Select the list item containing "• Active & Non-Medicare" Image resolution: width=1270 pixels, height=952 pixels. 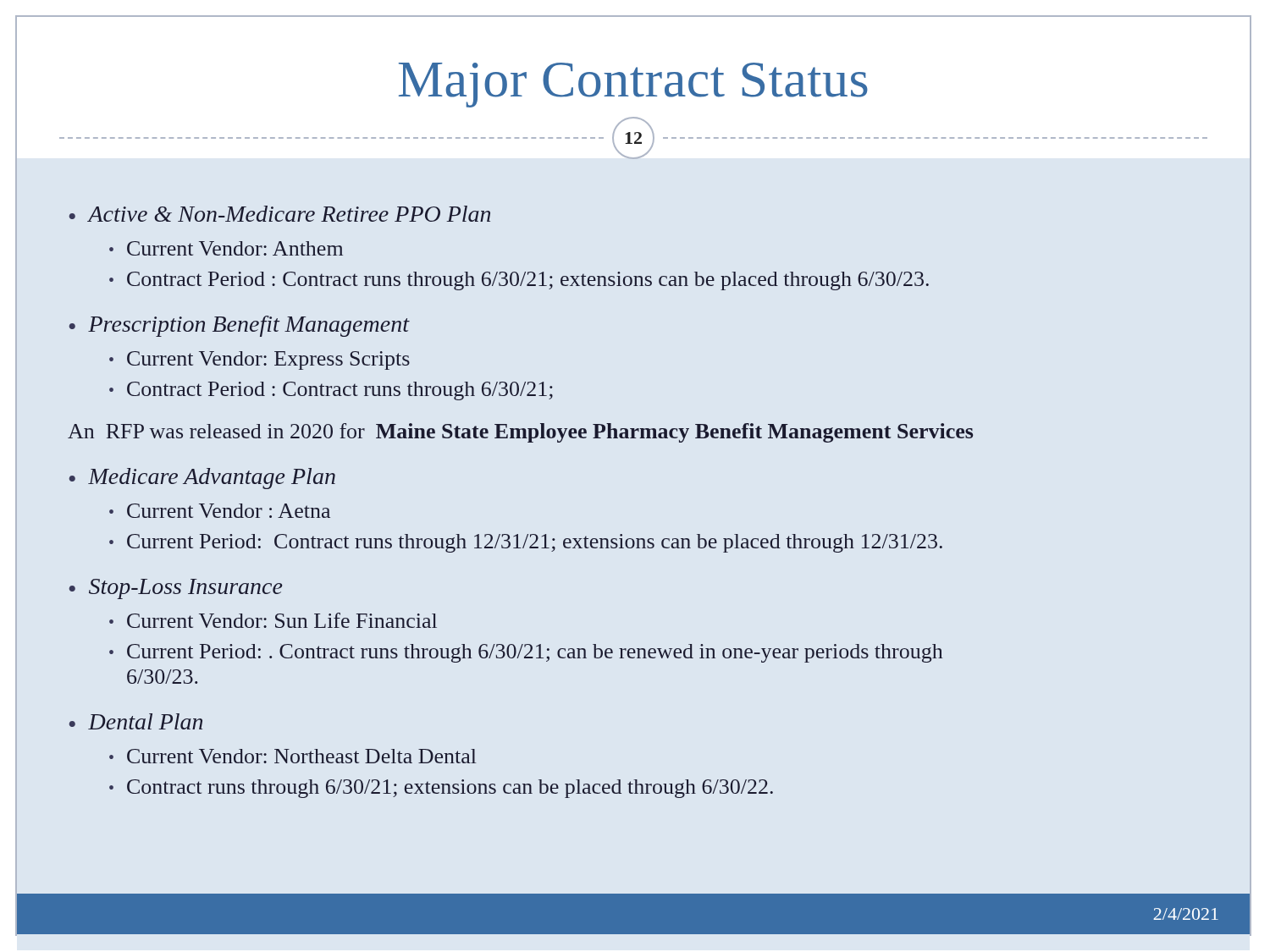tap(280, 216)
